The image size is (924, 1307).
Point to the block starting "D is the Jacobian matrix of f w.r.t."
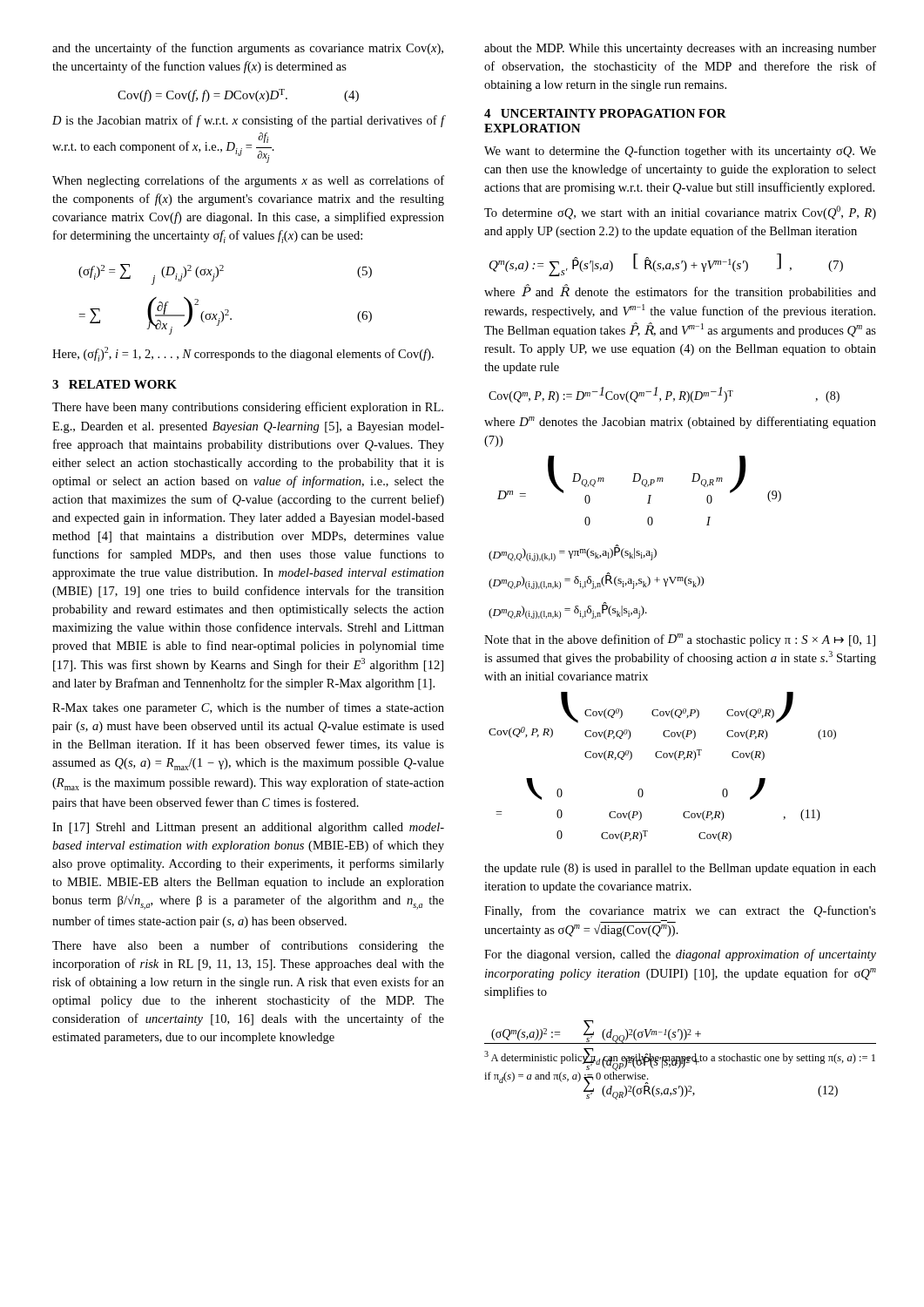coord(248,139)
